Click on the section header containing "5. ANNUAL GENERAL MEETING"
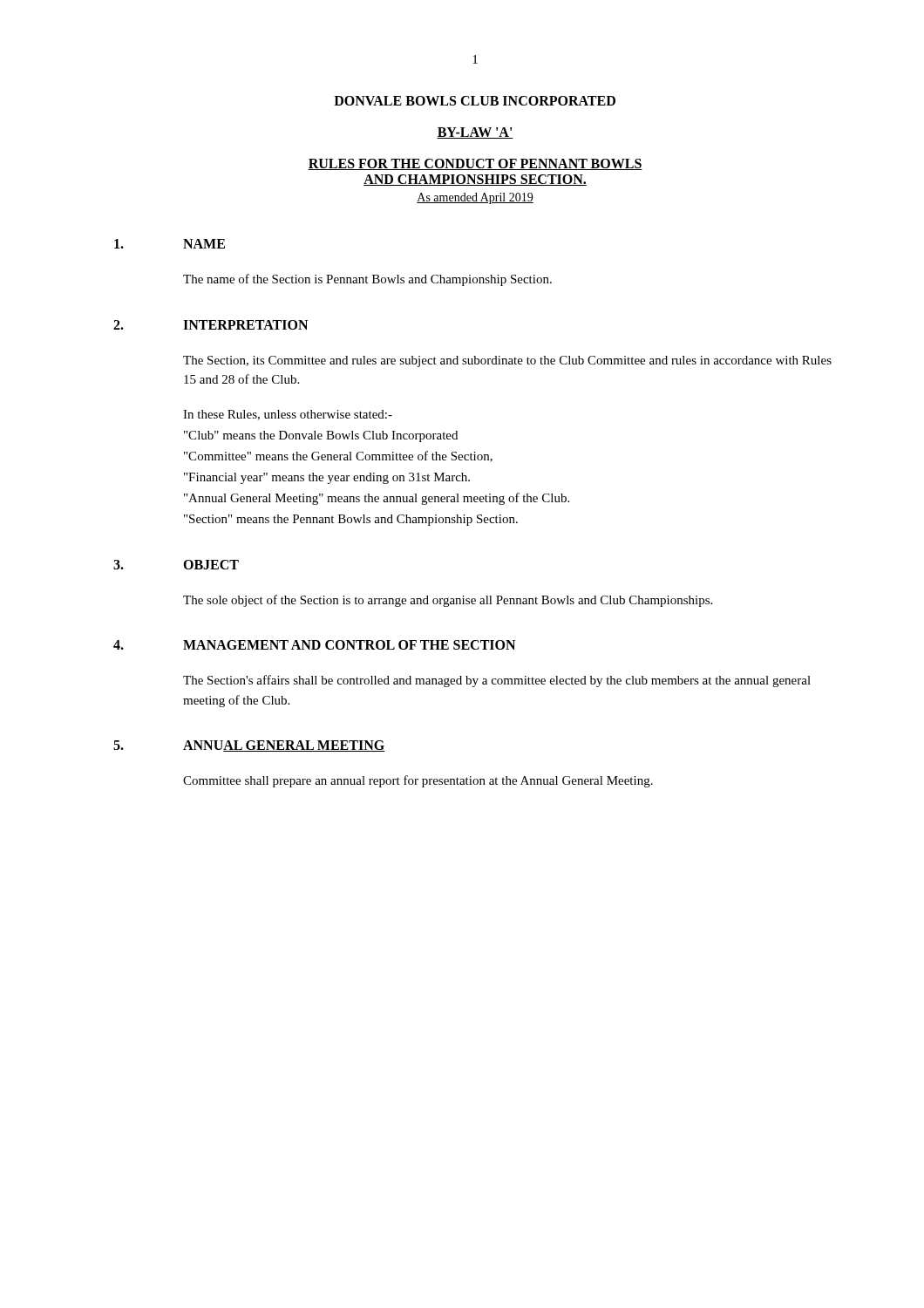This screenshot has height=1308, width=924. 249,746
